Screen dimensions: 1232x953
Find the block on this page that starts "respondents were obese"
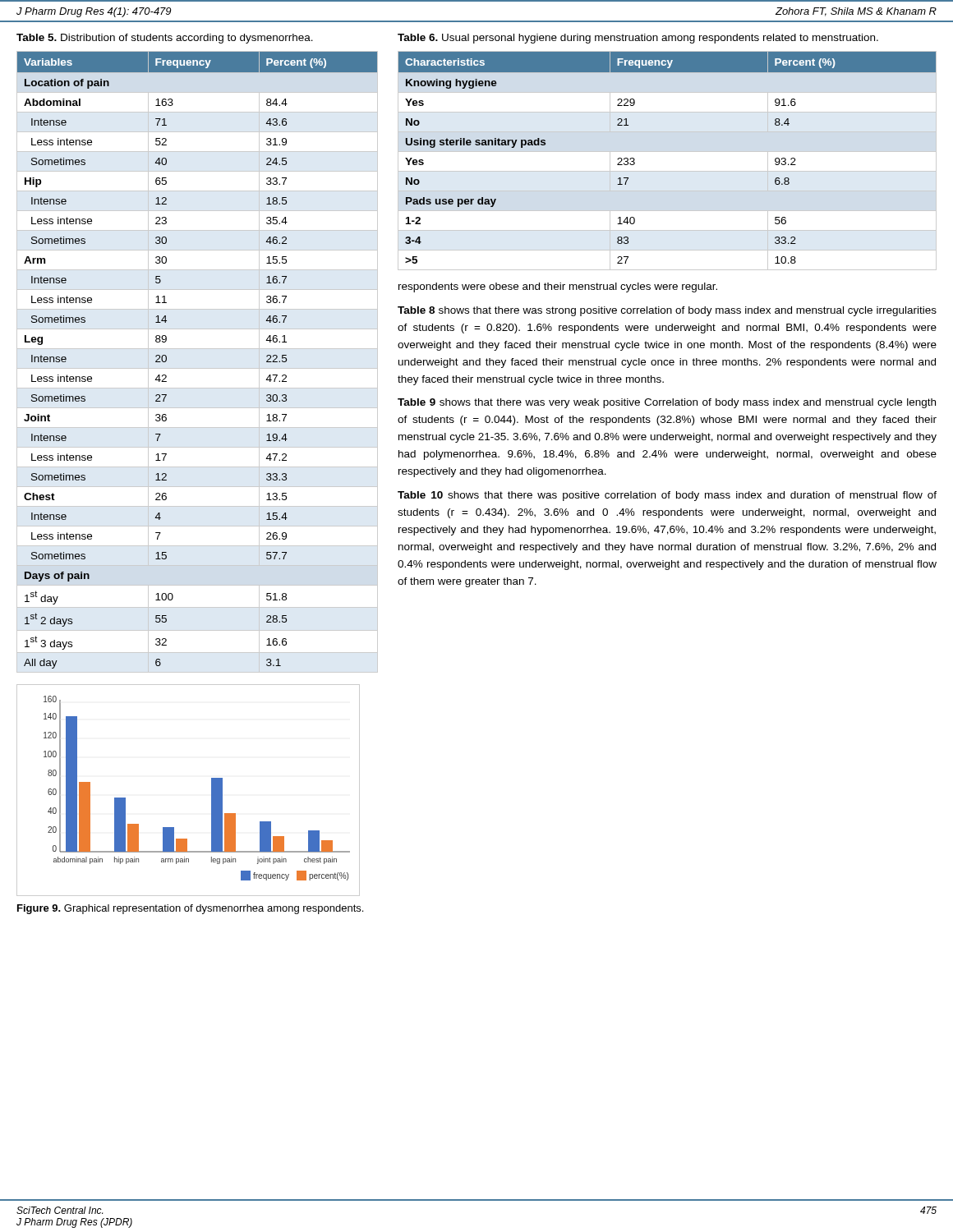tap(558, 286)
